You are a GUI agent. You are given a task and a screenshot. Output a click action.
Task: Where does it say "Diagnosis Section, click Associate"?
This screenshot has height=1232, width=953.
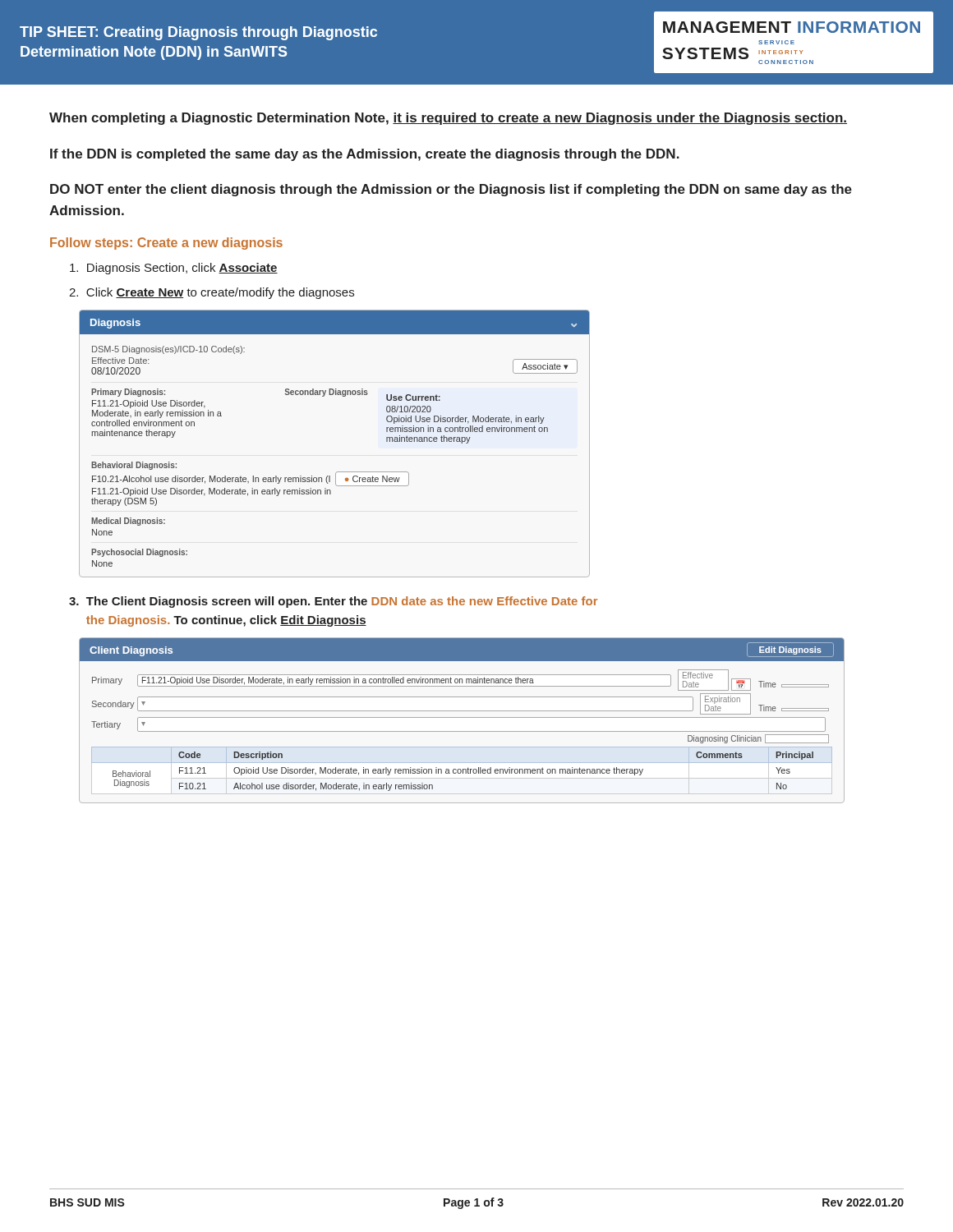pyautogui.click(x=173, y=267)
